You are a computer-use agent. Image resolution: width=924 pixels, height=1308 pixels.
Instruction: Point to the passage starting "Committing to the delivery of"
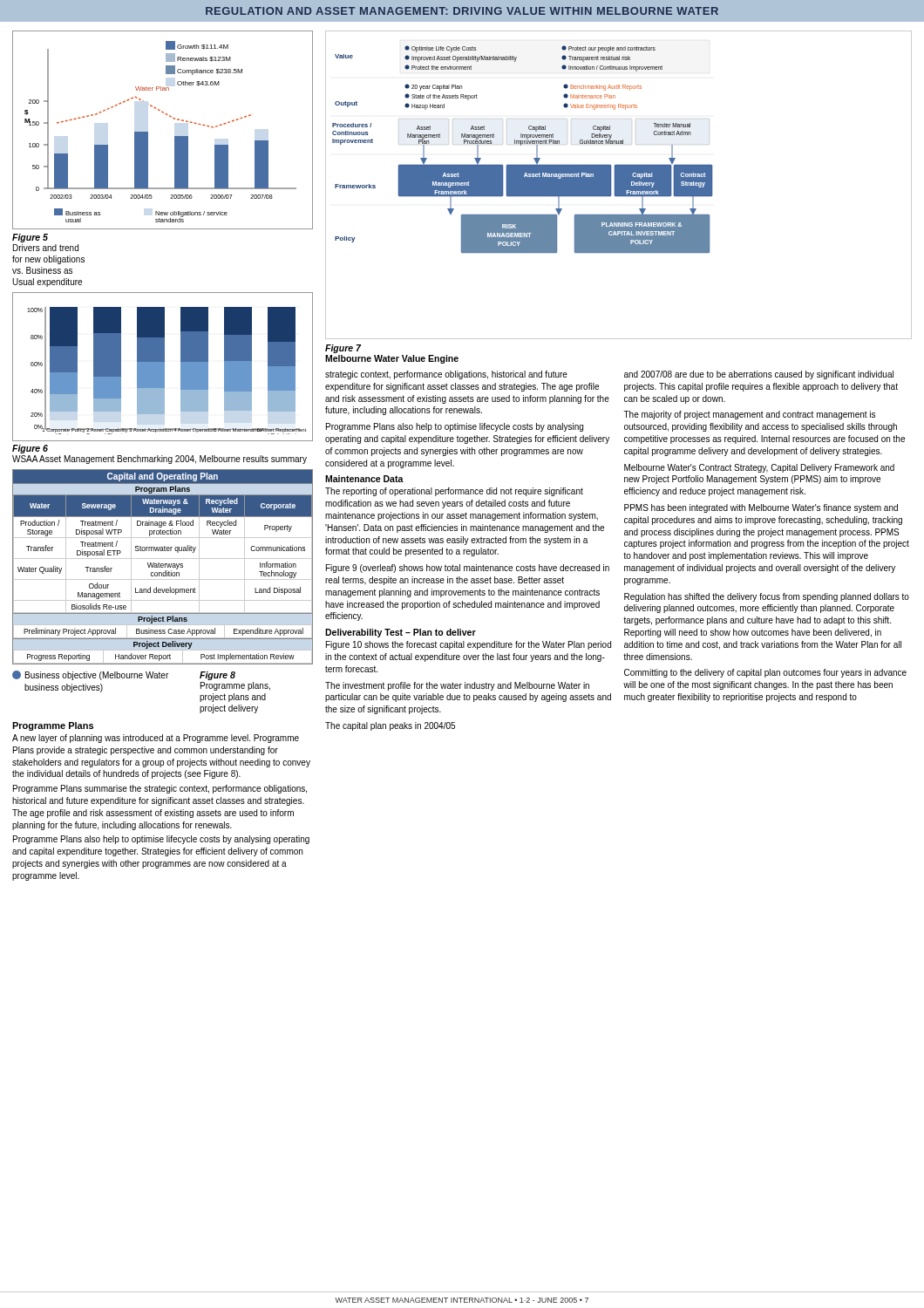765,685
